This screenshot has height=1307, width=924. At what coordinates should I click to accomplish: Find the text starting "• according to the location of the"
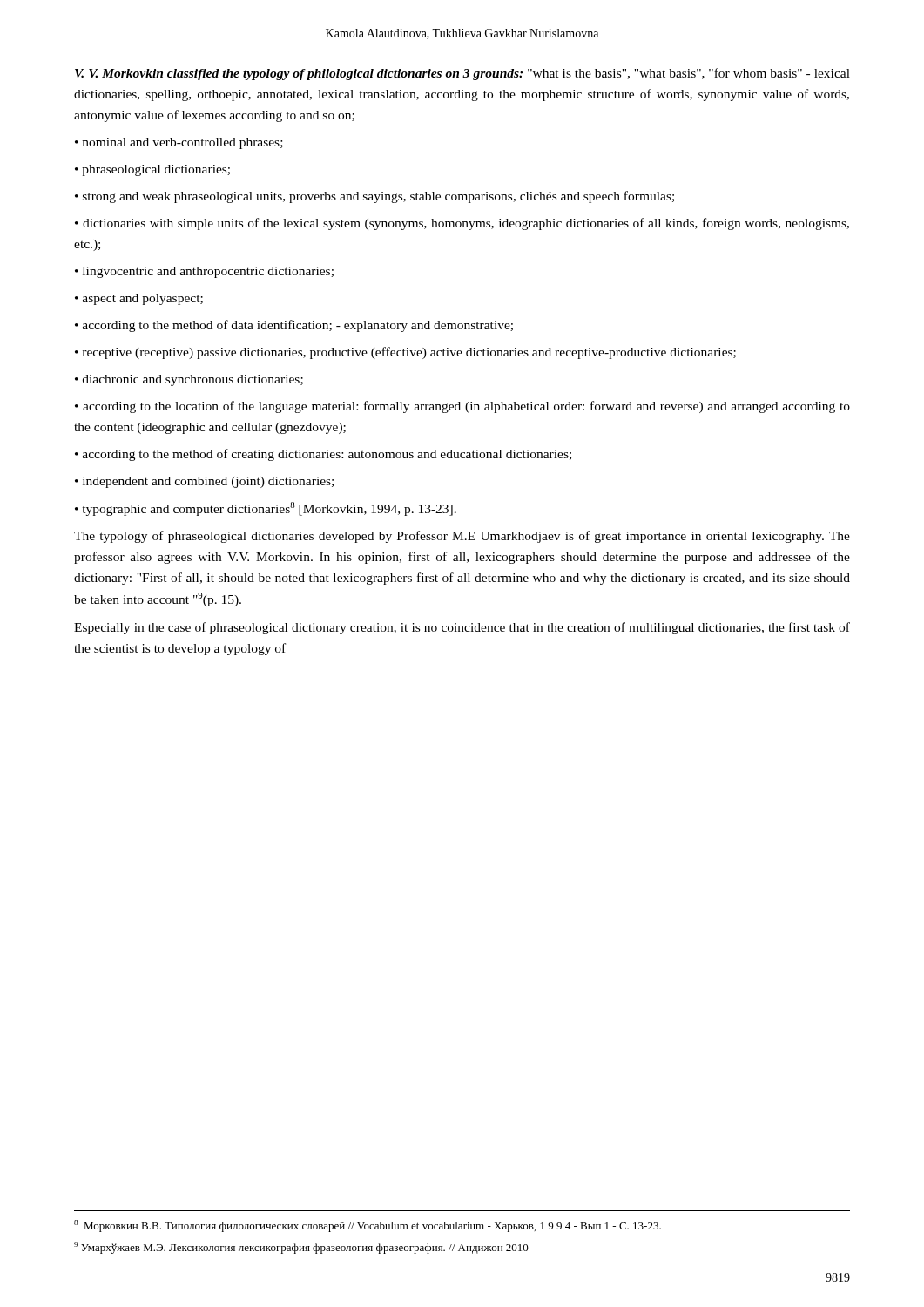462,416
